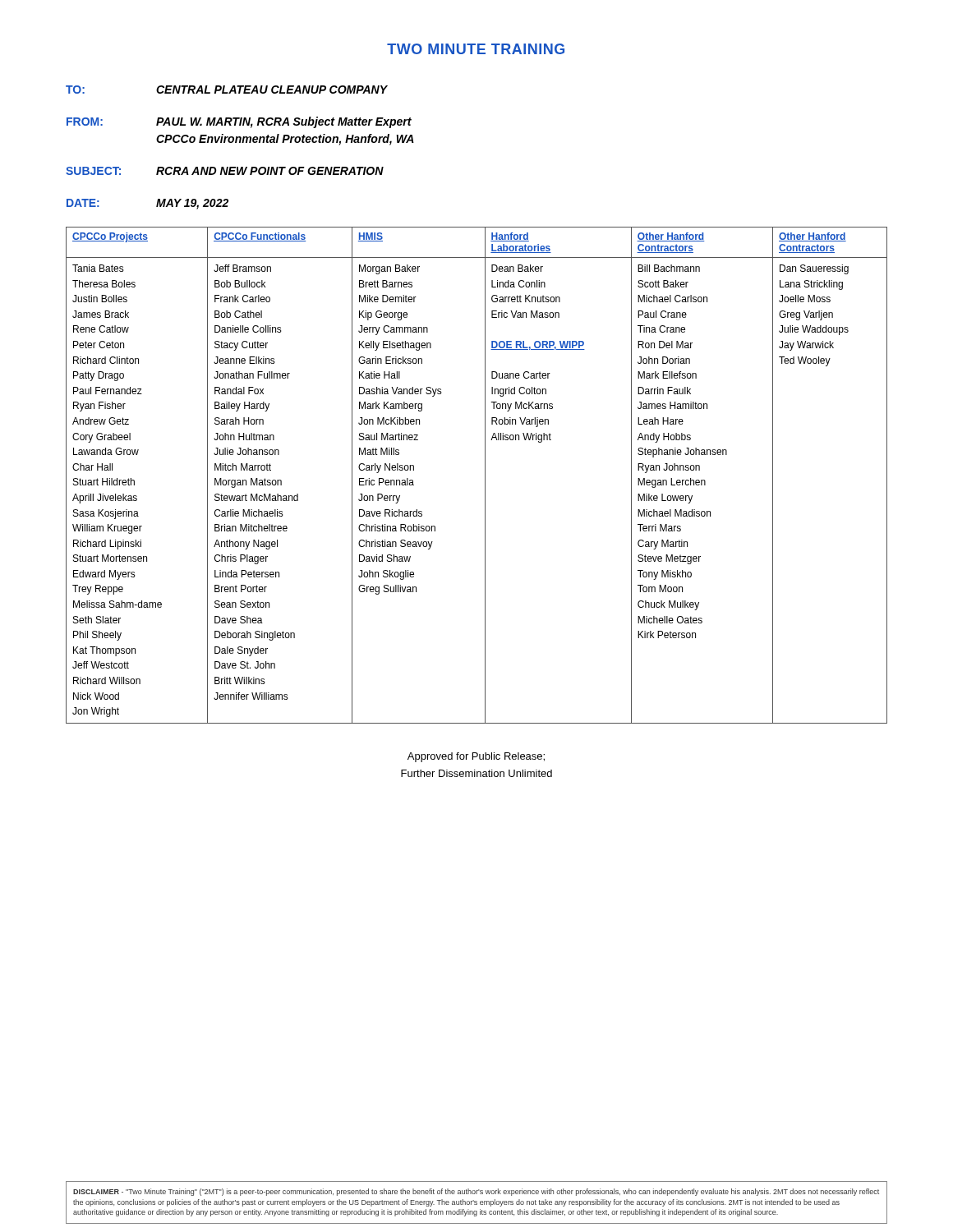Select the title containing "TWO MINUTE TRAINING"

tap(476, 49)
